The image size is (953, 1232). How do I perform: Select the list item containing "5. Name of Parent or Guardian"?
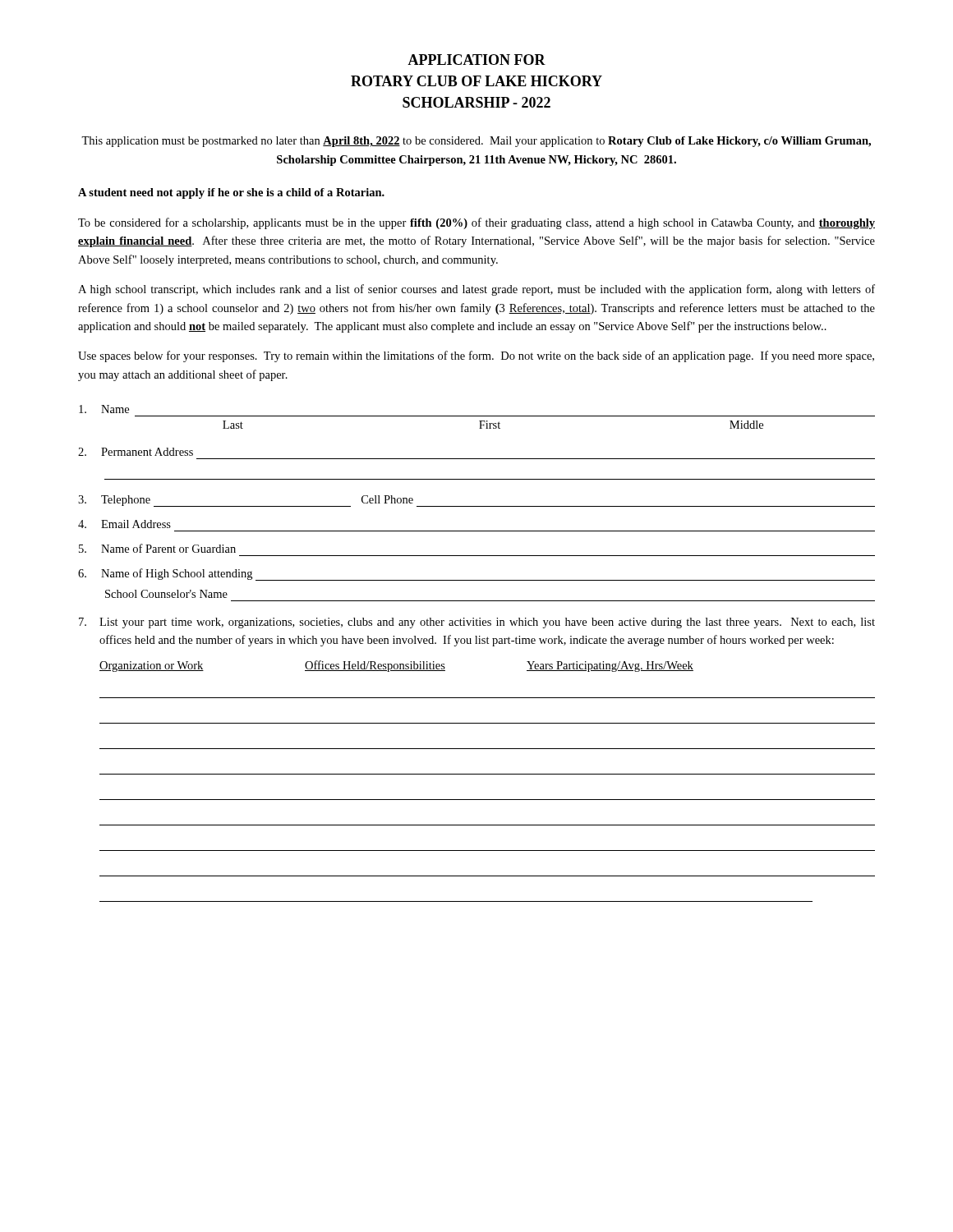pos(476,547)
